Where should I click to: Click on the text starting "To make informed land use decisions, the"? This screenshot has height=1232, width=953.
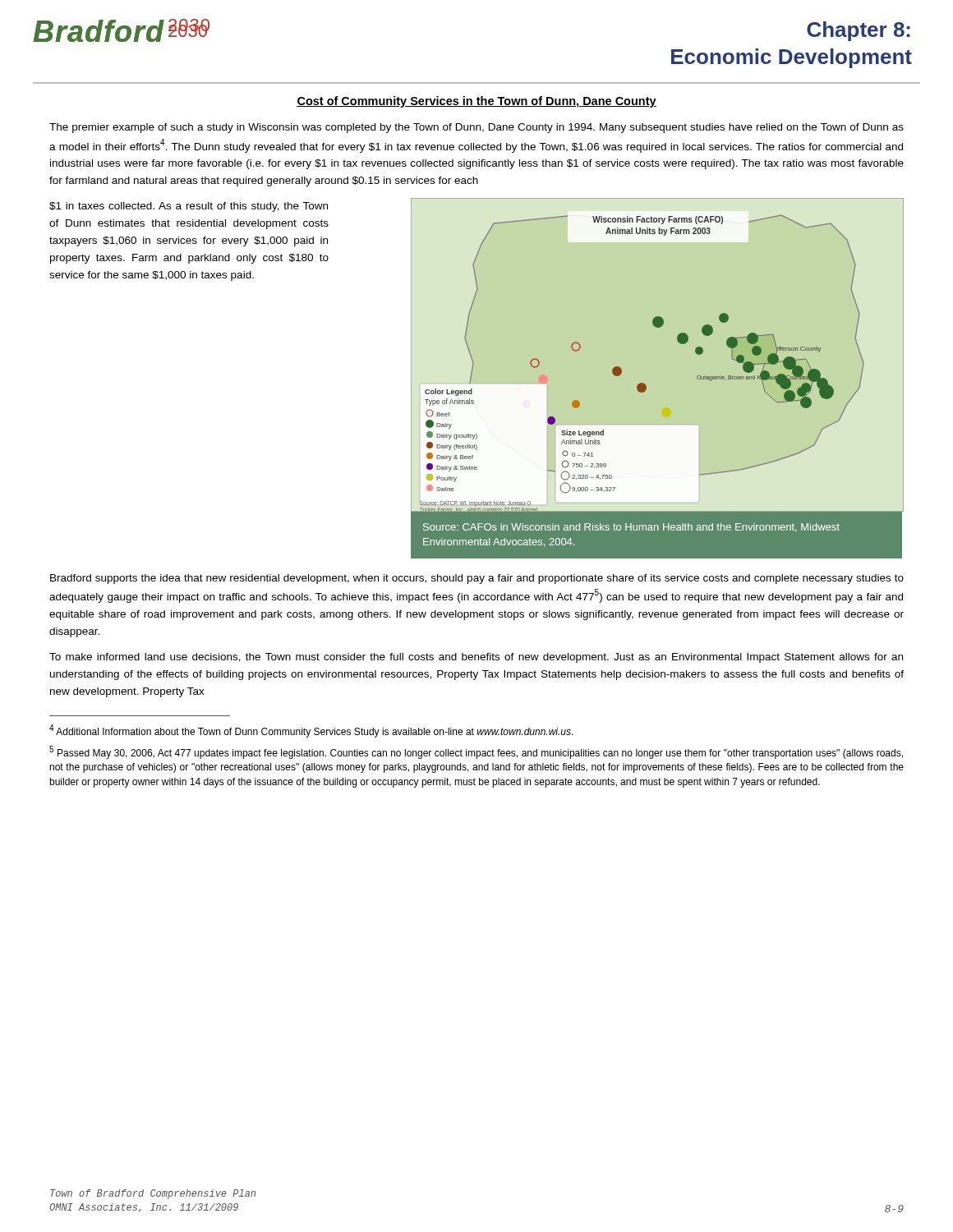476,674
